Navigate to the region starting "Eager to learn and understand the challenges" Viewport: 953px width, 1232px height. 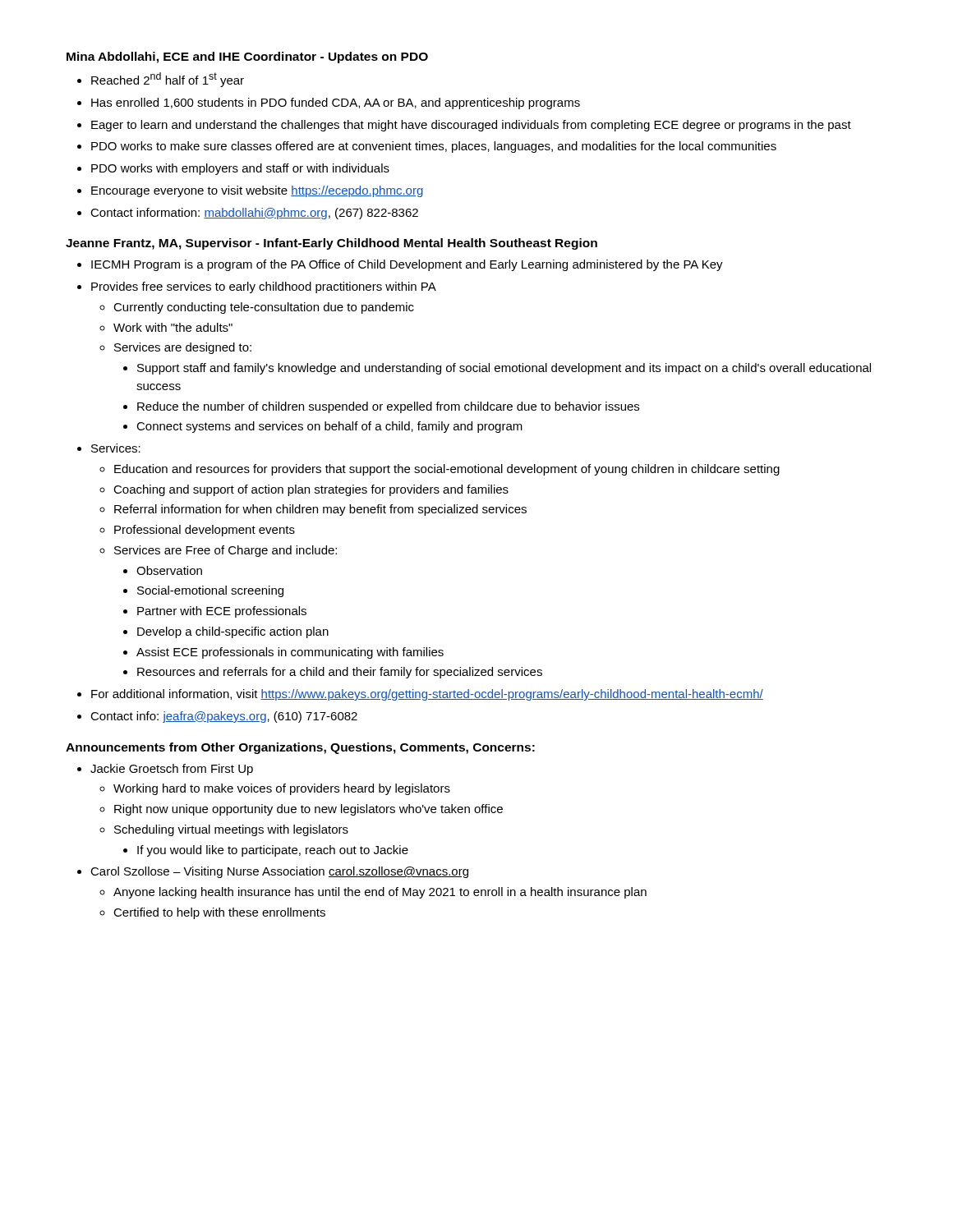click(471, 124)
